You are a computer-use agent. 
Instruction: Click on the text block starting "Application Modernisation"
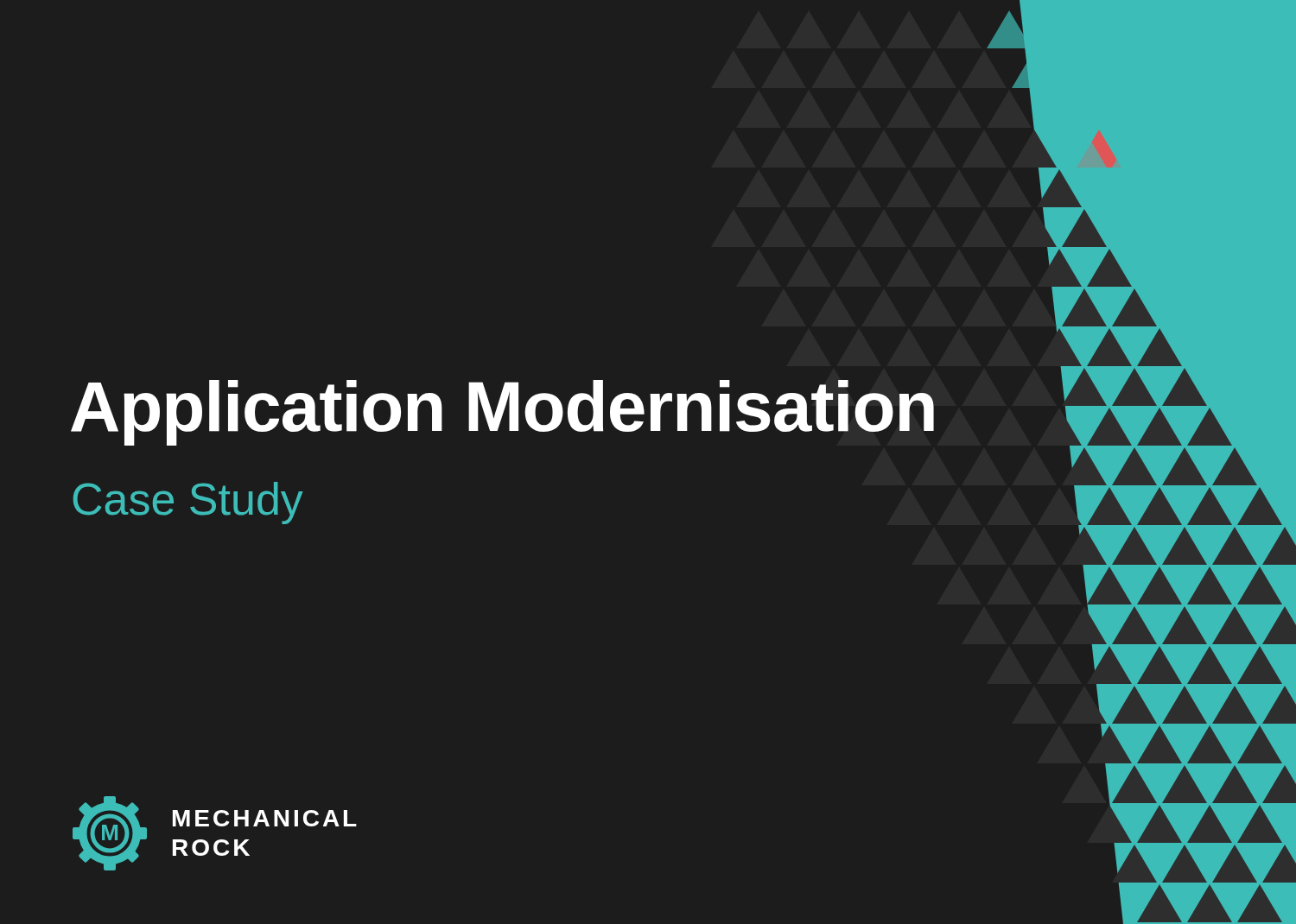pos(503,407)
